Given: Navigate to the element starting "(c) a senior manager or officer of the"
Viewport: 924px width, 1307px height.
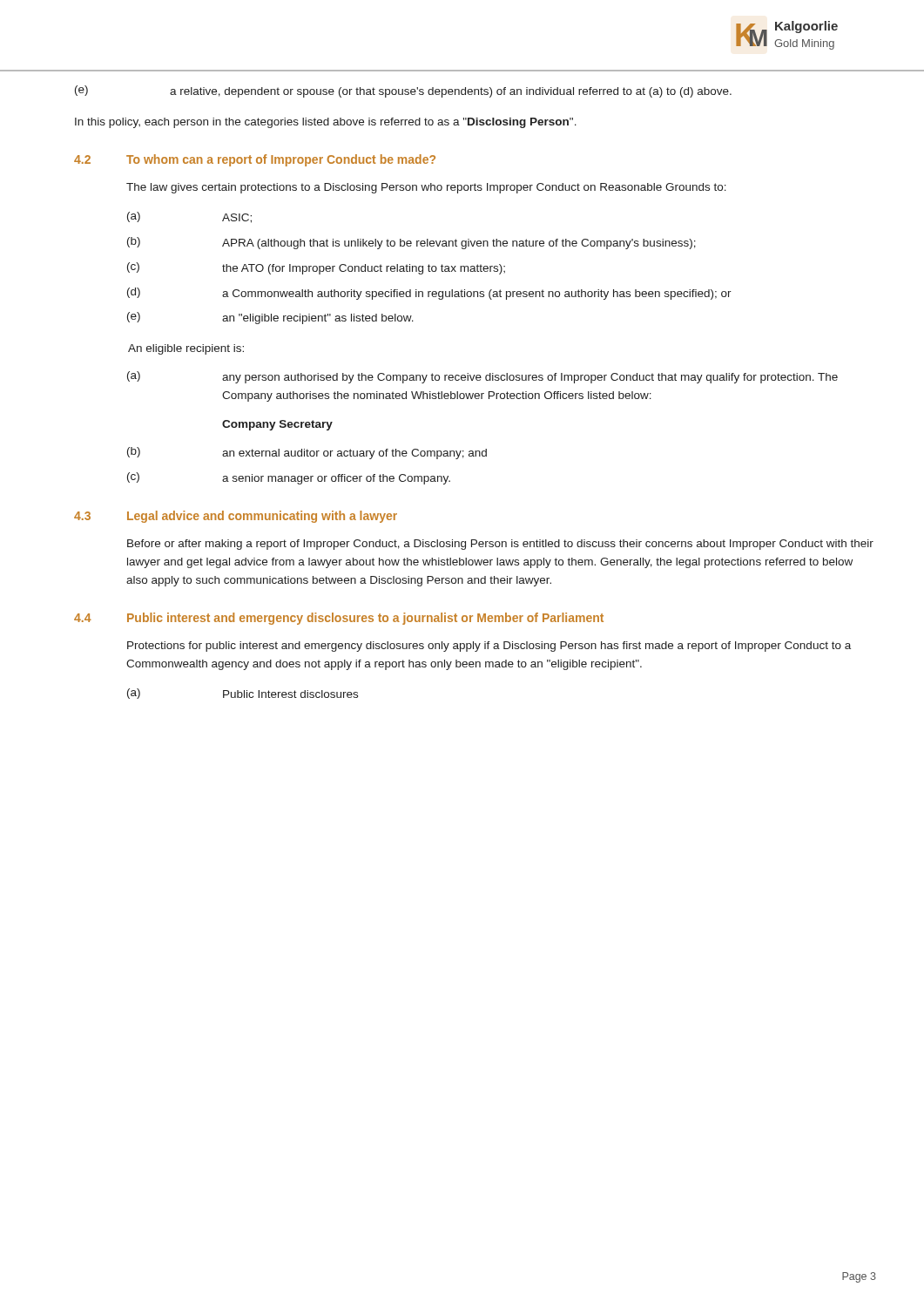Looking at the screenshot, I should pos(289,478).
